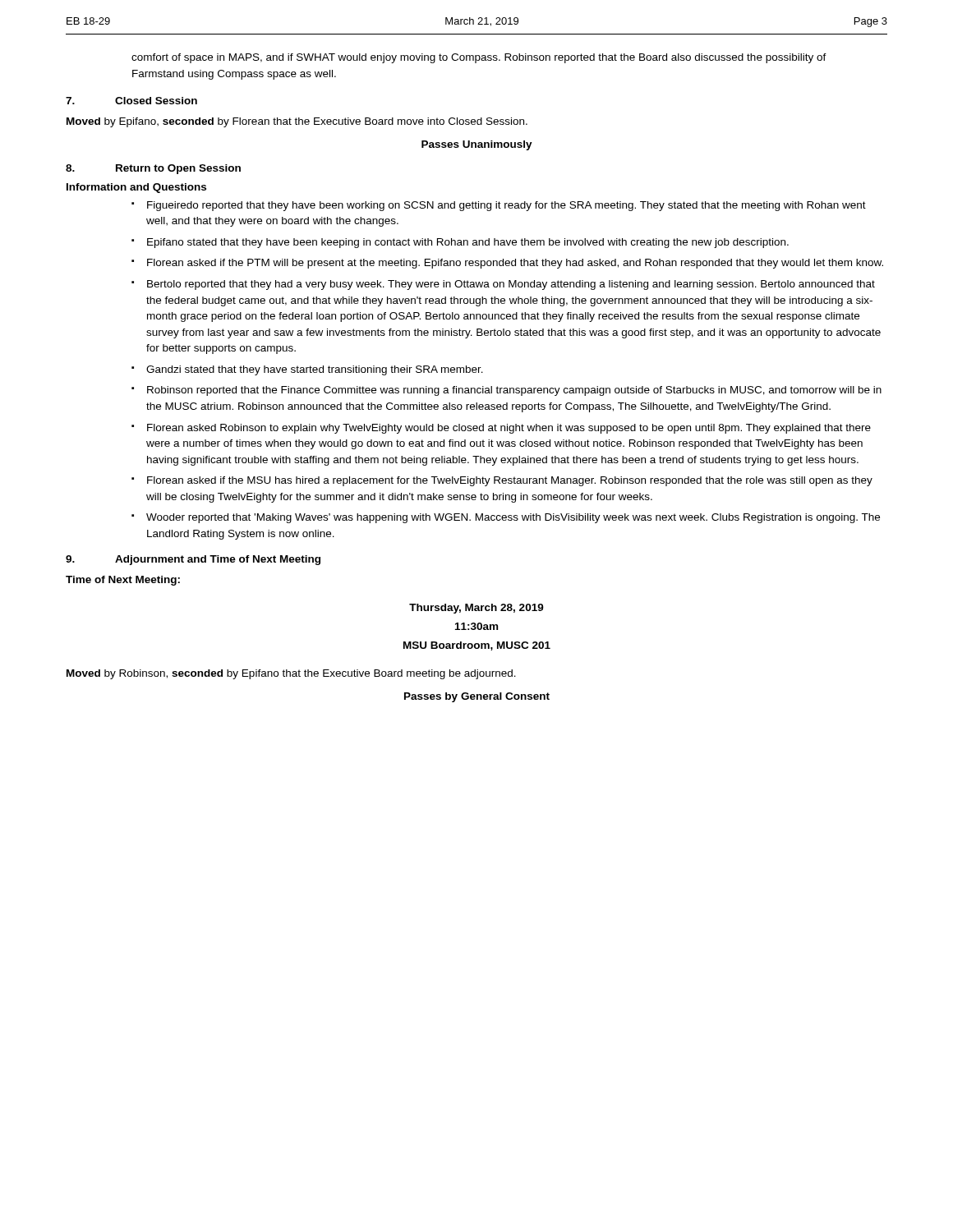Viewport: 953px width, 1232px height.
Task: Select the text block with the text "Moved by Robinson,"
Action: coord(291,673)
